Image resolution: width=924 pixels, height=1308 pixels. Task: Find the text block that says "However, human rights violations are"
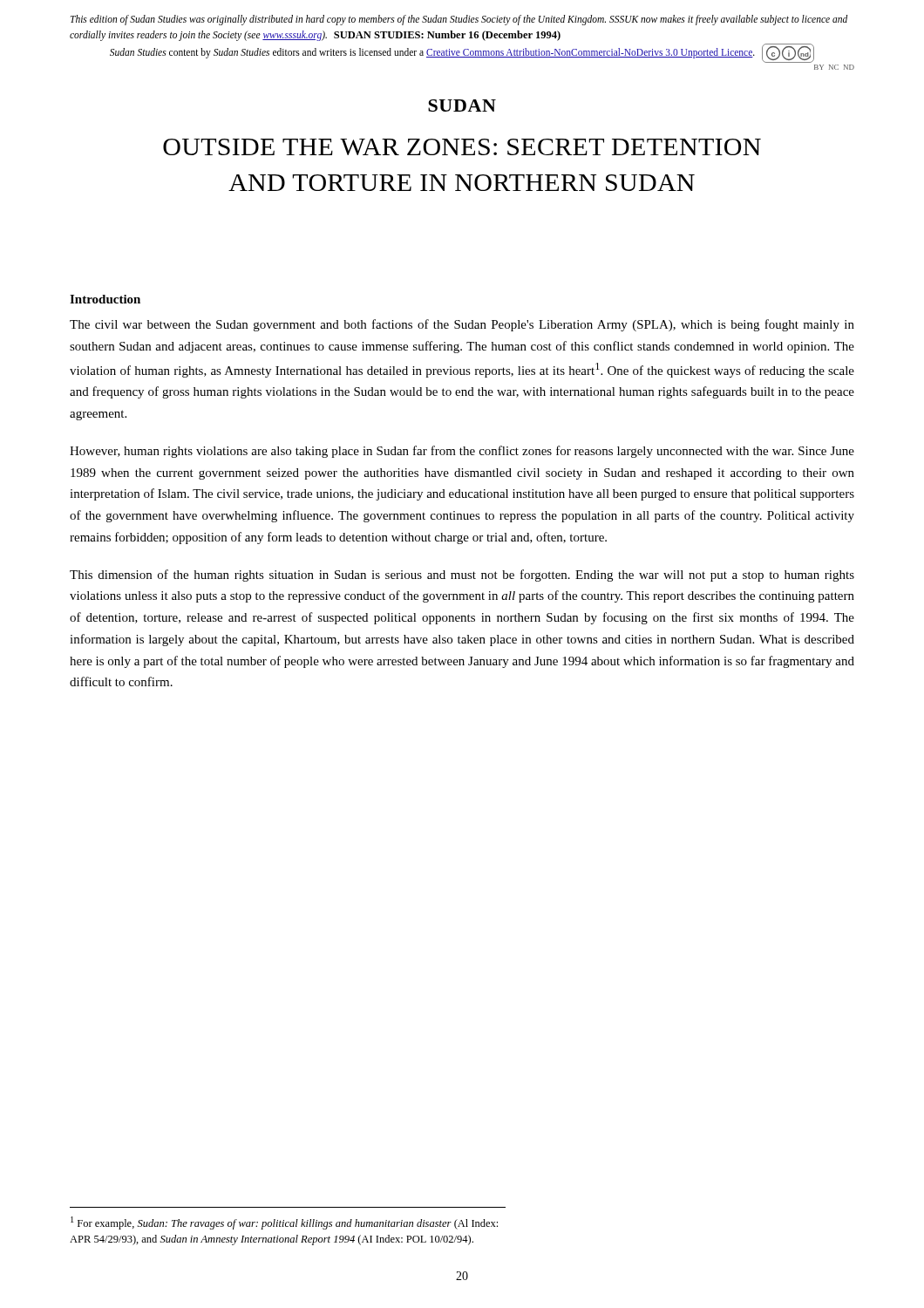pos(462,494)
